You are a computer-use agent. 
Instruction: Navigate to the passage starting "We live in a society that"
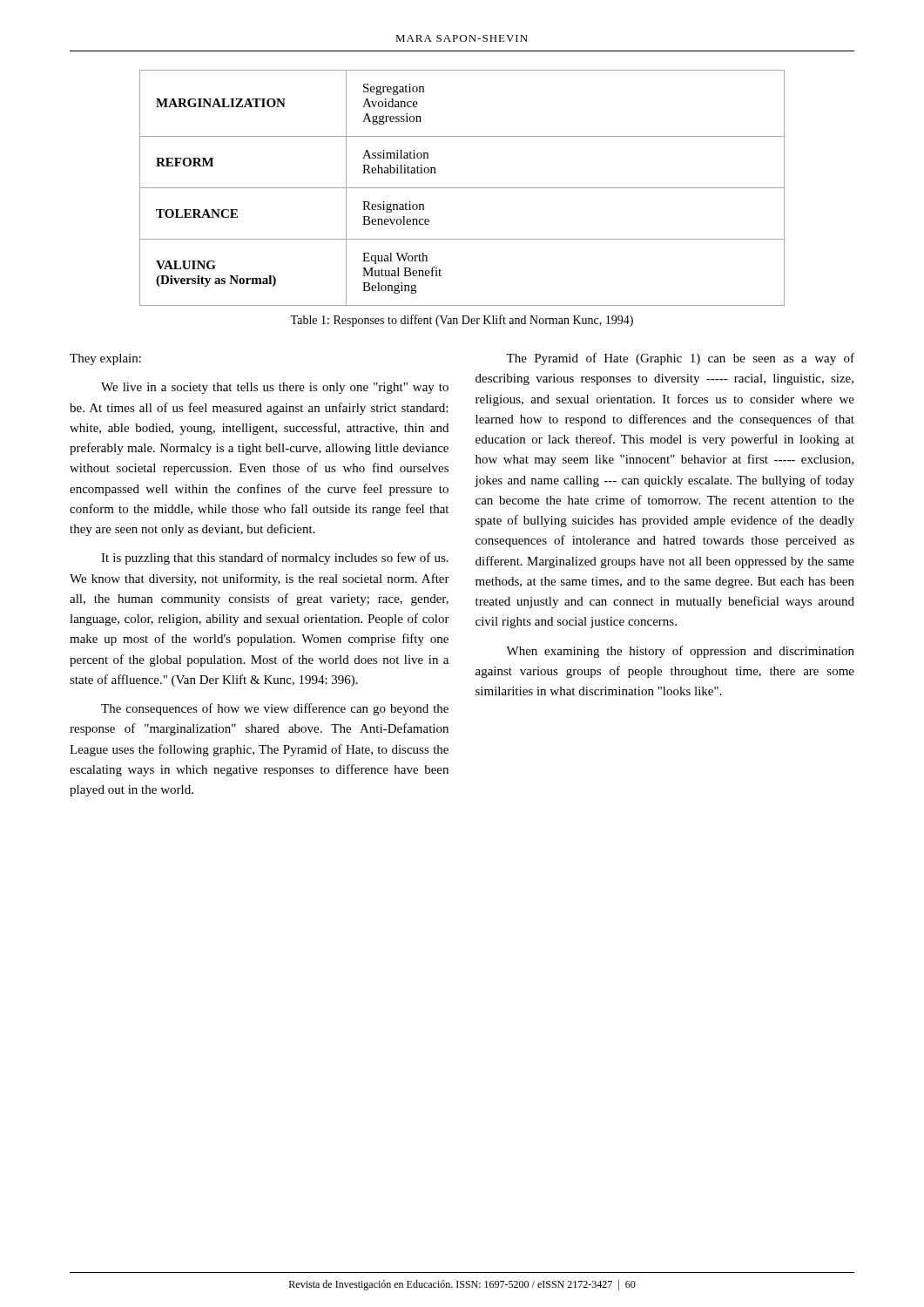259,458
